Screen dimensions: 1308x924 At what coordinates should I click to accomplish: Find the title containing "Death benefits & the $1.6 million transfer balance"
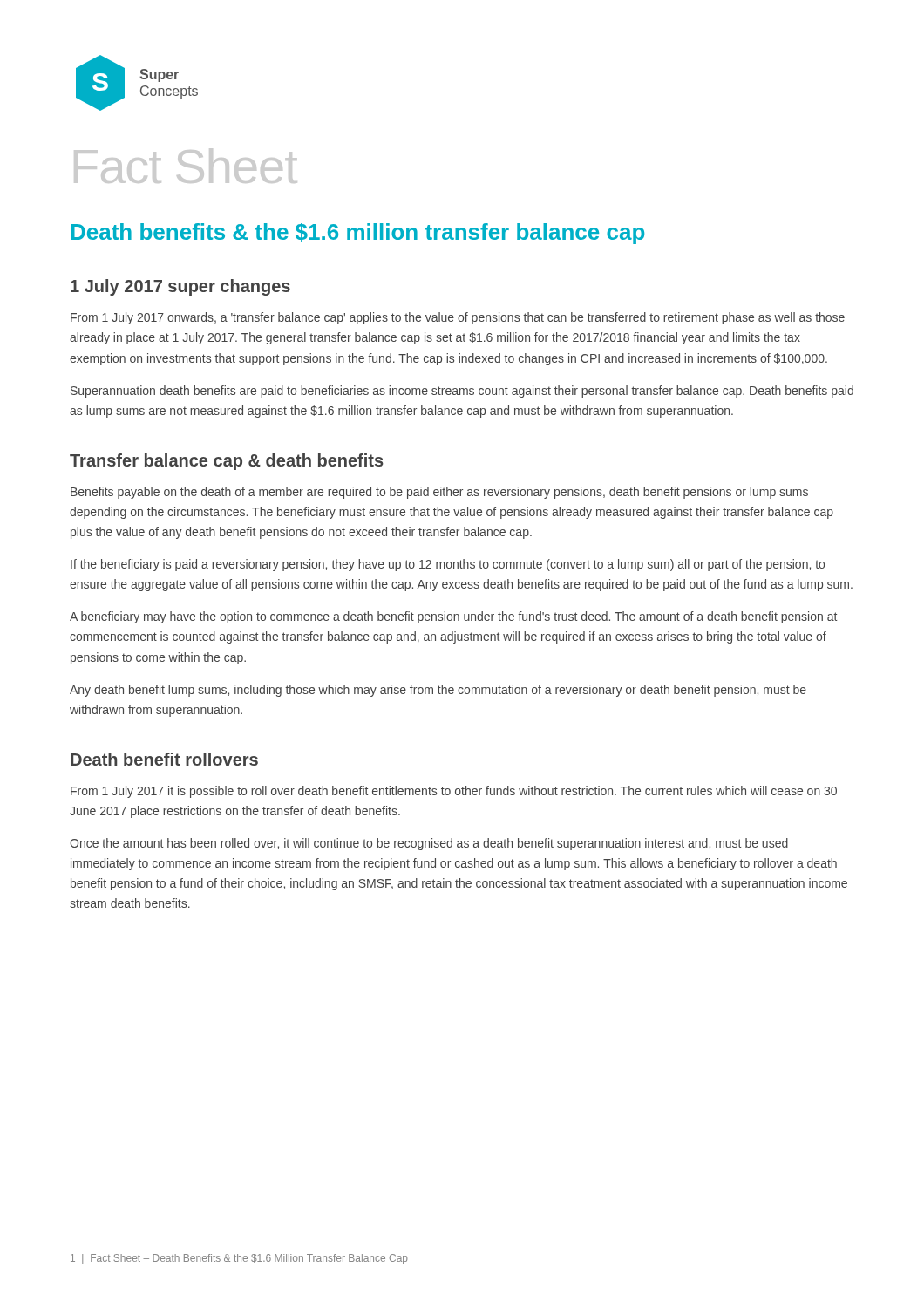click(358, 232)
